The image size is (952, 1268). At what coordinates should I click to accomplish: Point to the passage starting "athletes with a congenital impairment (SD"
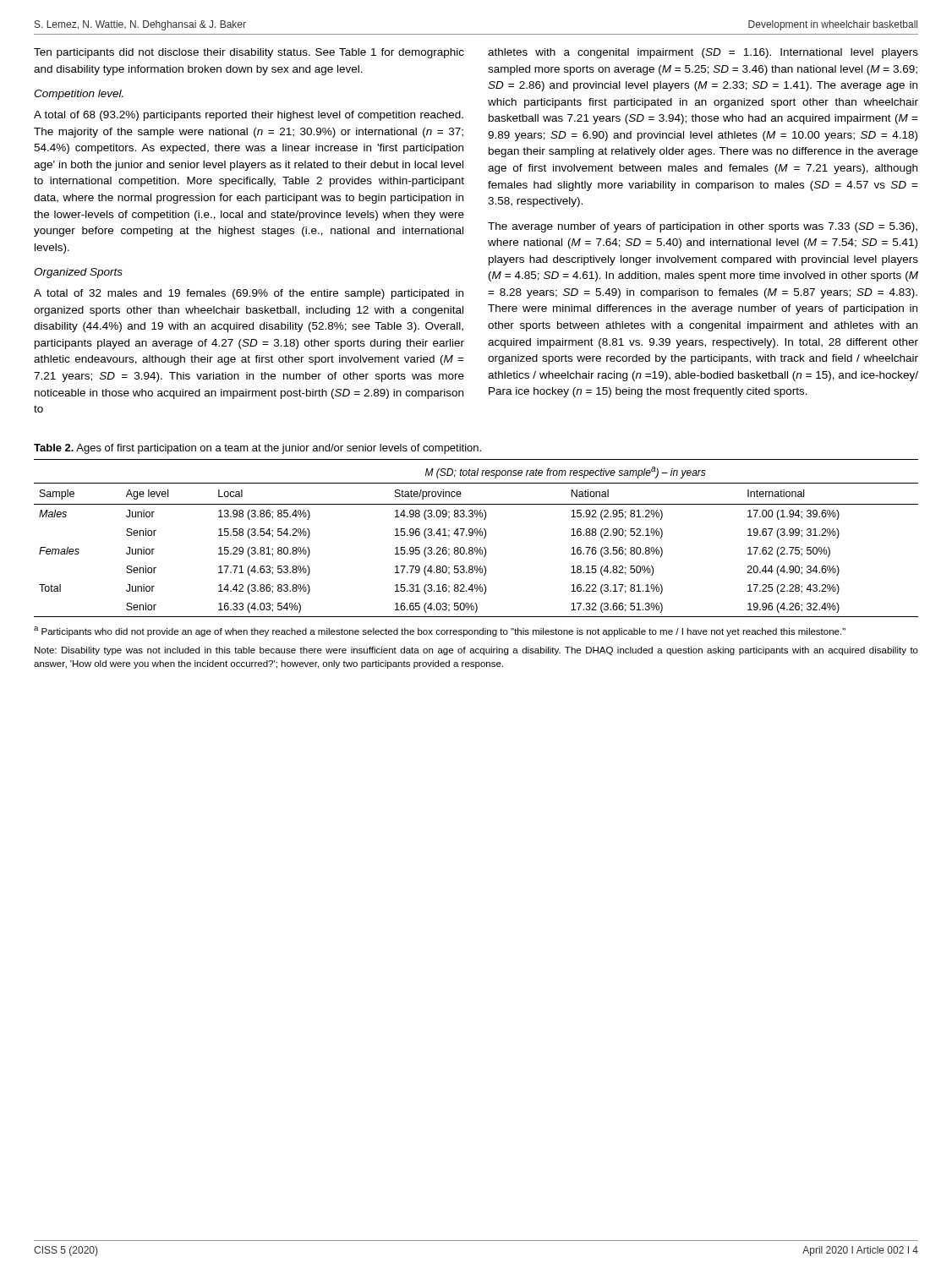[x=703, y=222]
